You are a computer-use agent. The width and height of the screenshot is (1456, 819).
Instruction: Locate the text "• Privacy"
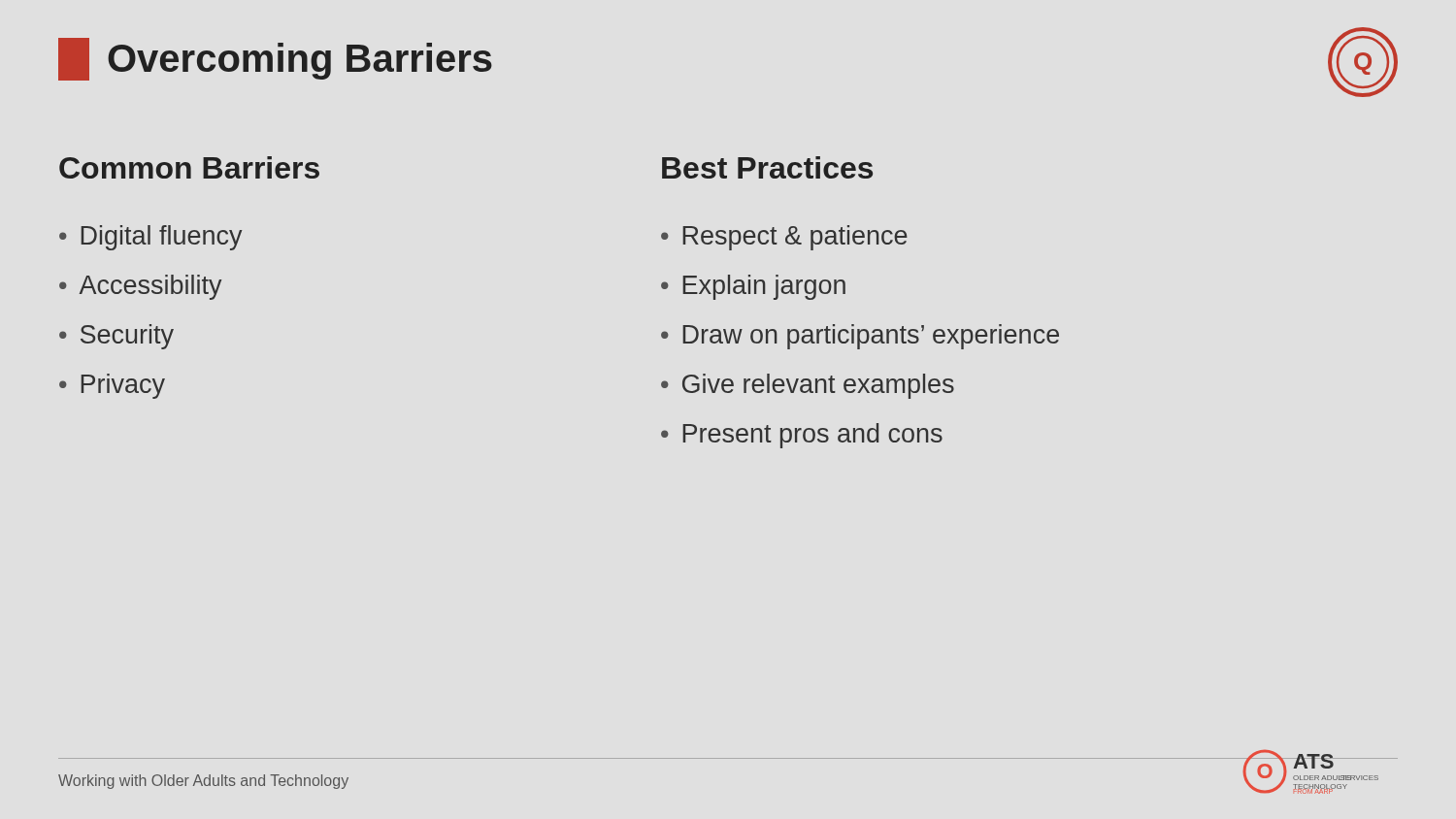pos(112,385)
